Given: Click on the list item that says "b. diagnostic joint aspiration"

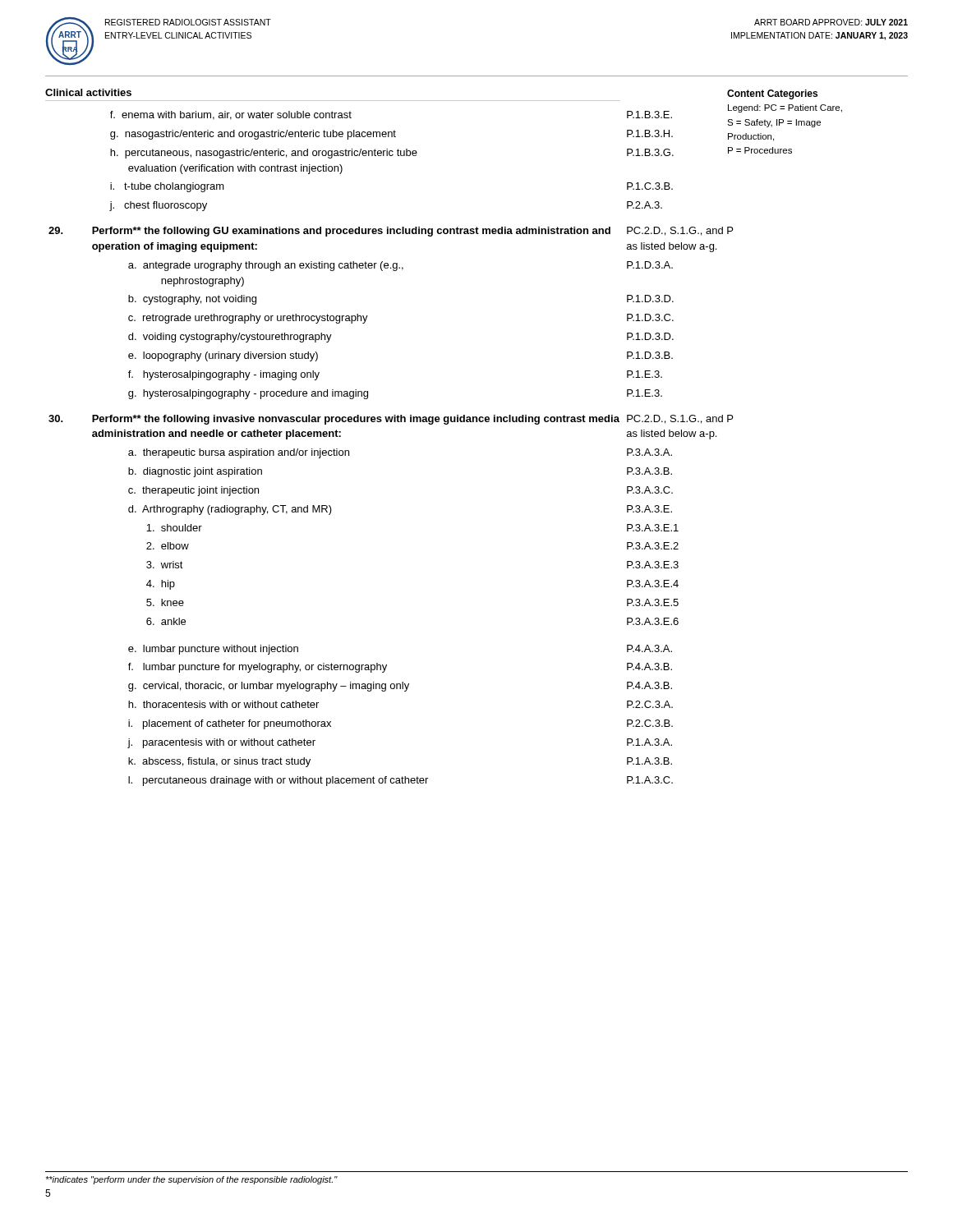Looking at the screenshot, I should click(195, 472).
